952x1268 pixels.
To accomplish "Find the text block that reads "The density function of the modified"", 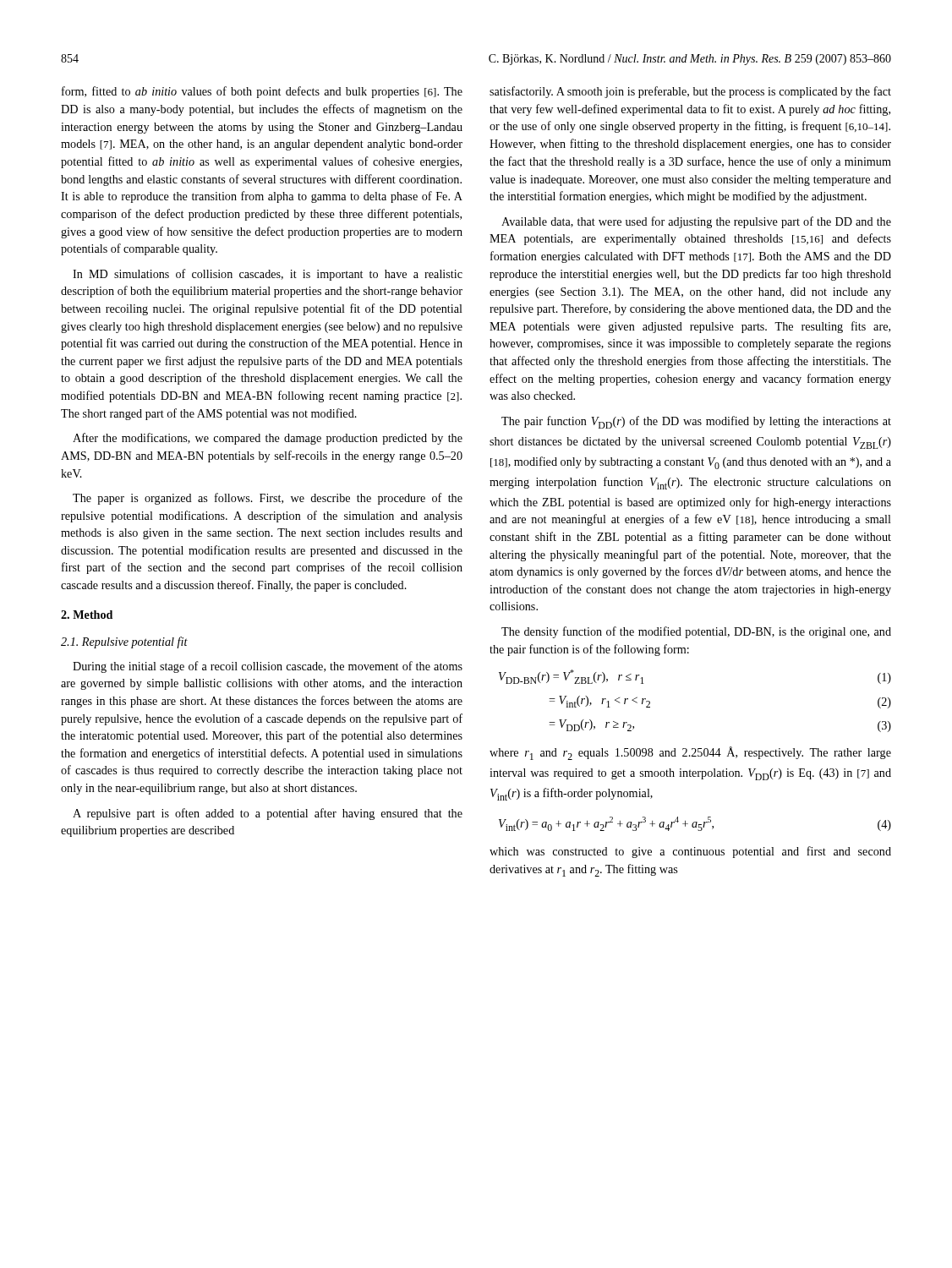I will pos(690,640).
